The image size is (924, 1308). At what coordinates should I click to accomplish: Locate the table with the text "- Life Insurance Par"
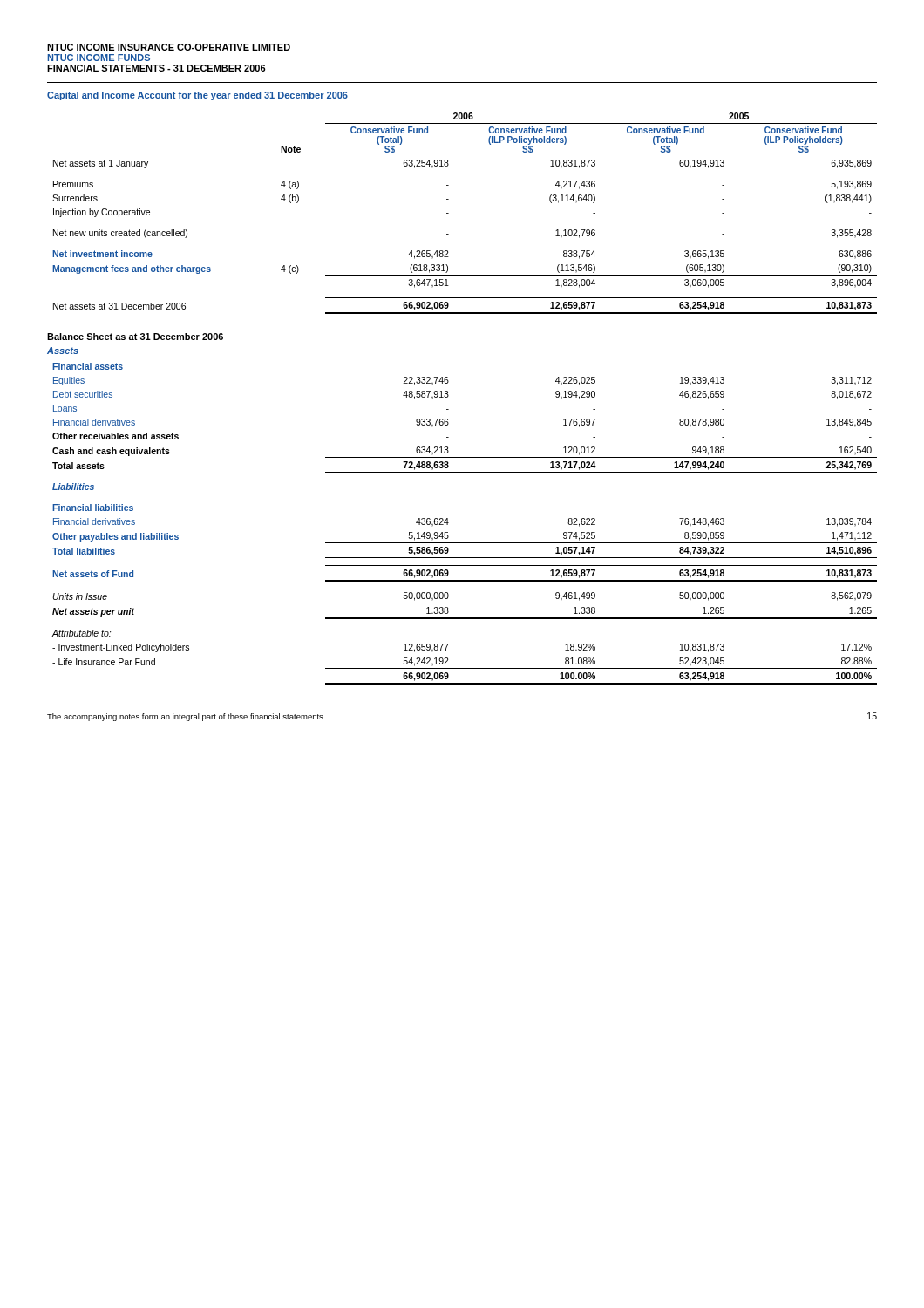point(462,522)
